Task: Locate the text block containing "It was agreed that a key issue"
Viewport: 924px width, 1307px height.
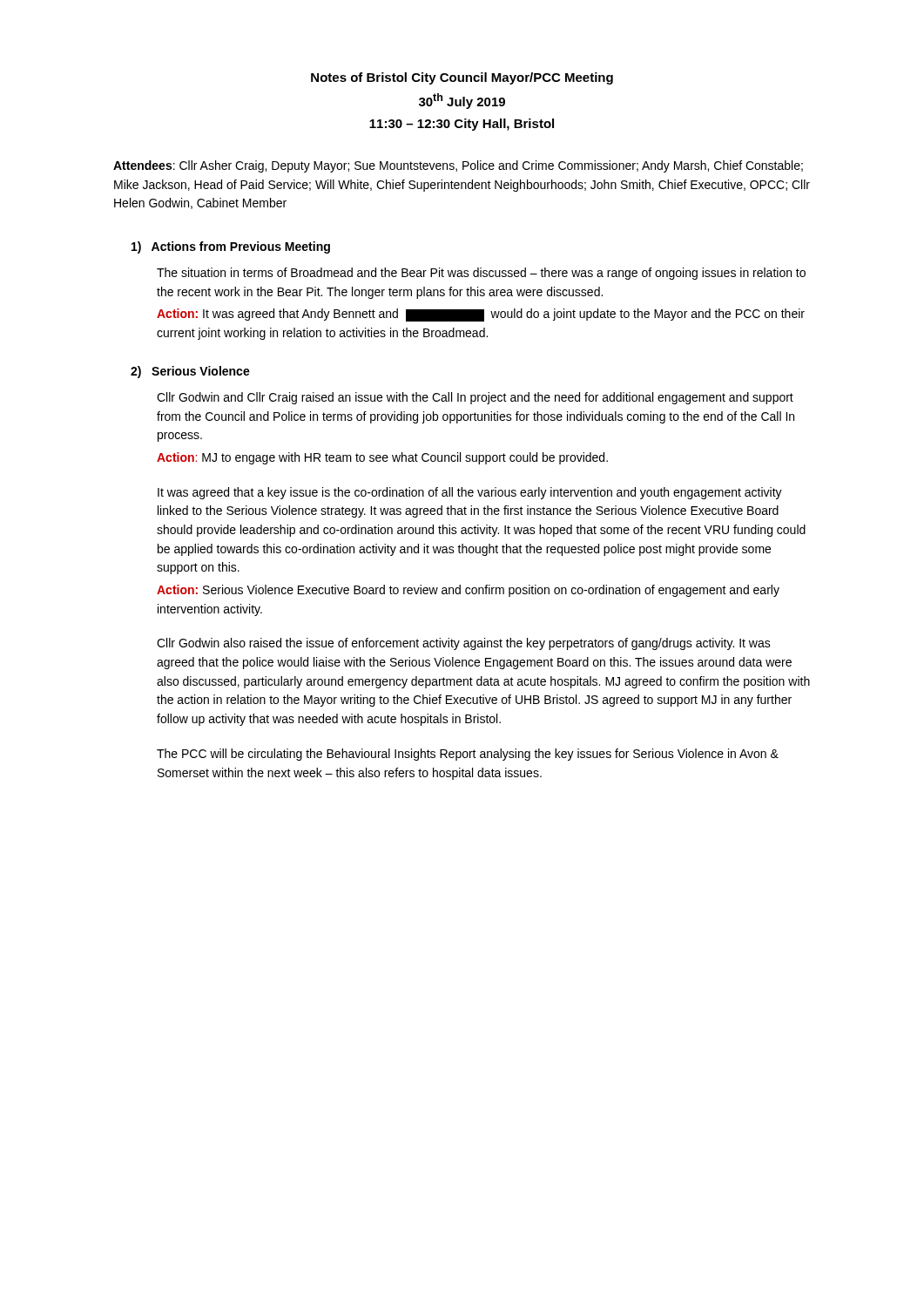Action: [481, 530]
